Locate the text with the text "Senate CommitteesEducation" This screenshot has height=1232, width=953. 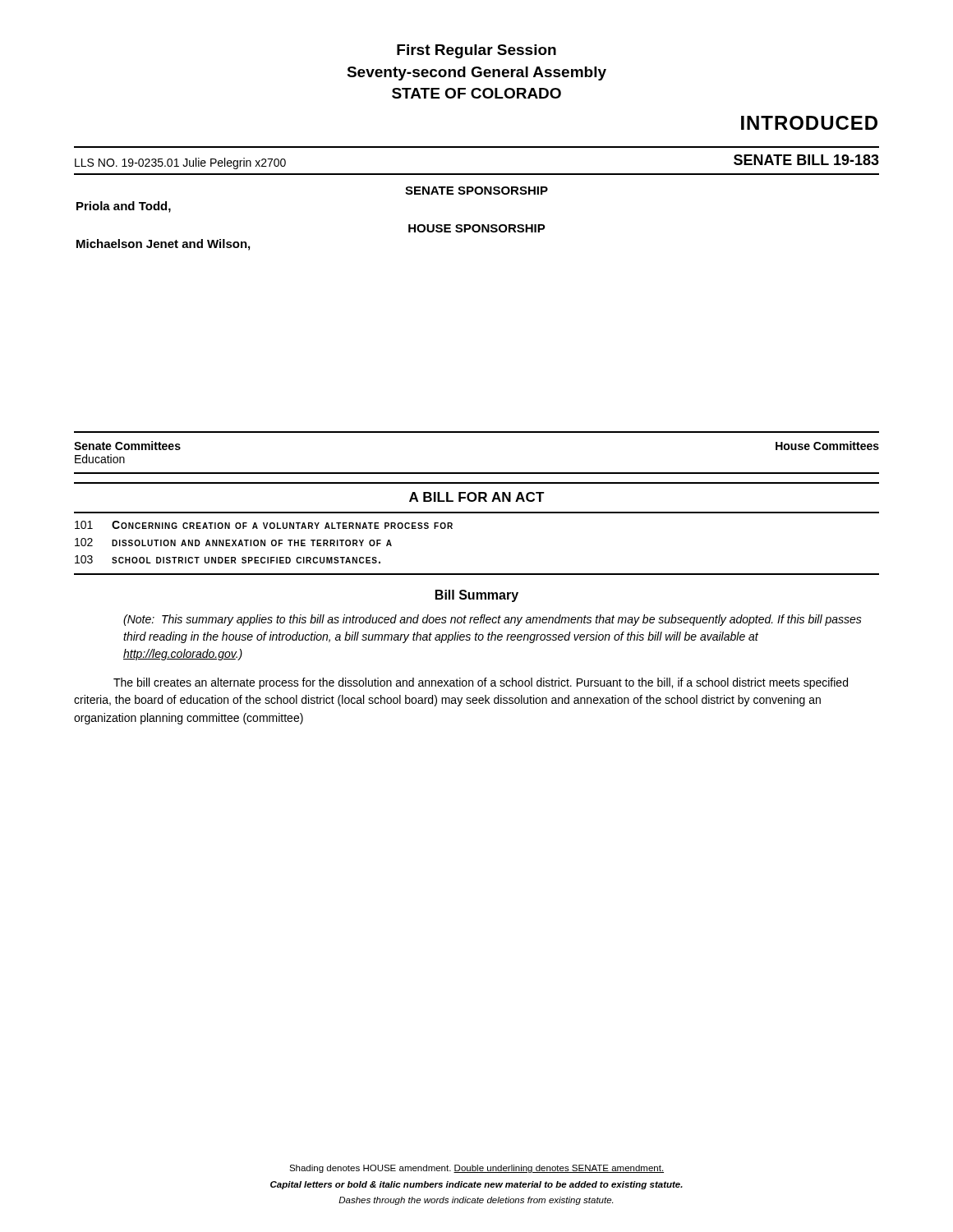point(127,452)
